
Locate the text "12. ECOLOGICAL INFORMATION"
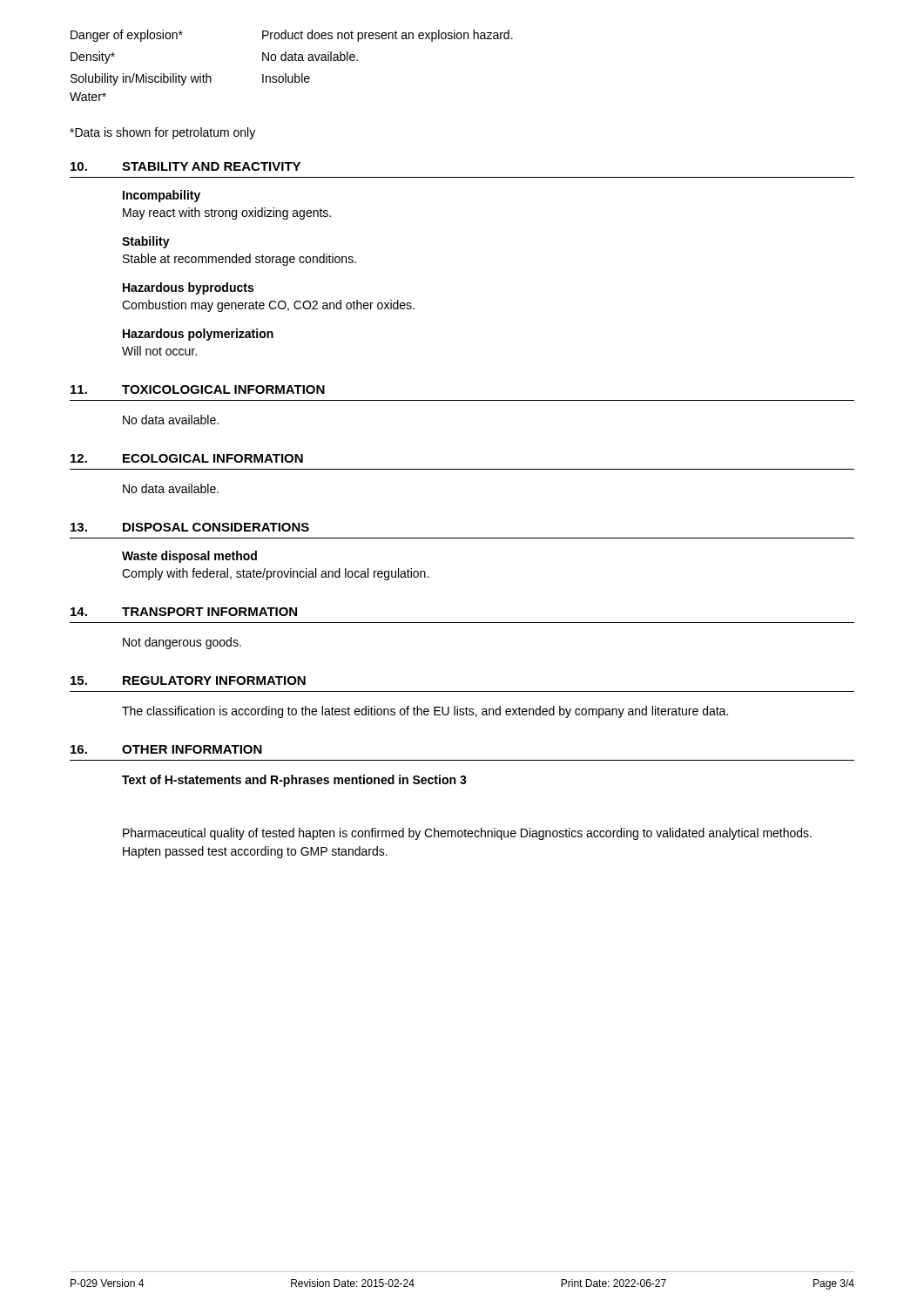[x=187, y=458]
